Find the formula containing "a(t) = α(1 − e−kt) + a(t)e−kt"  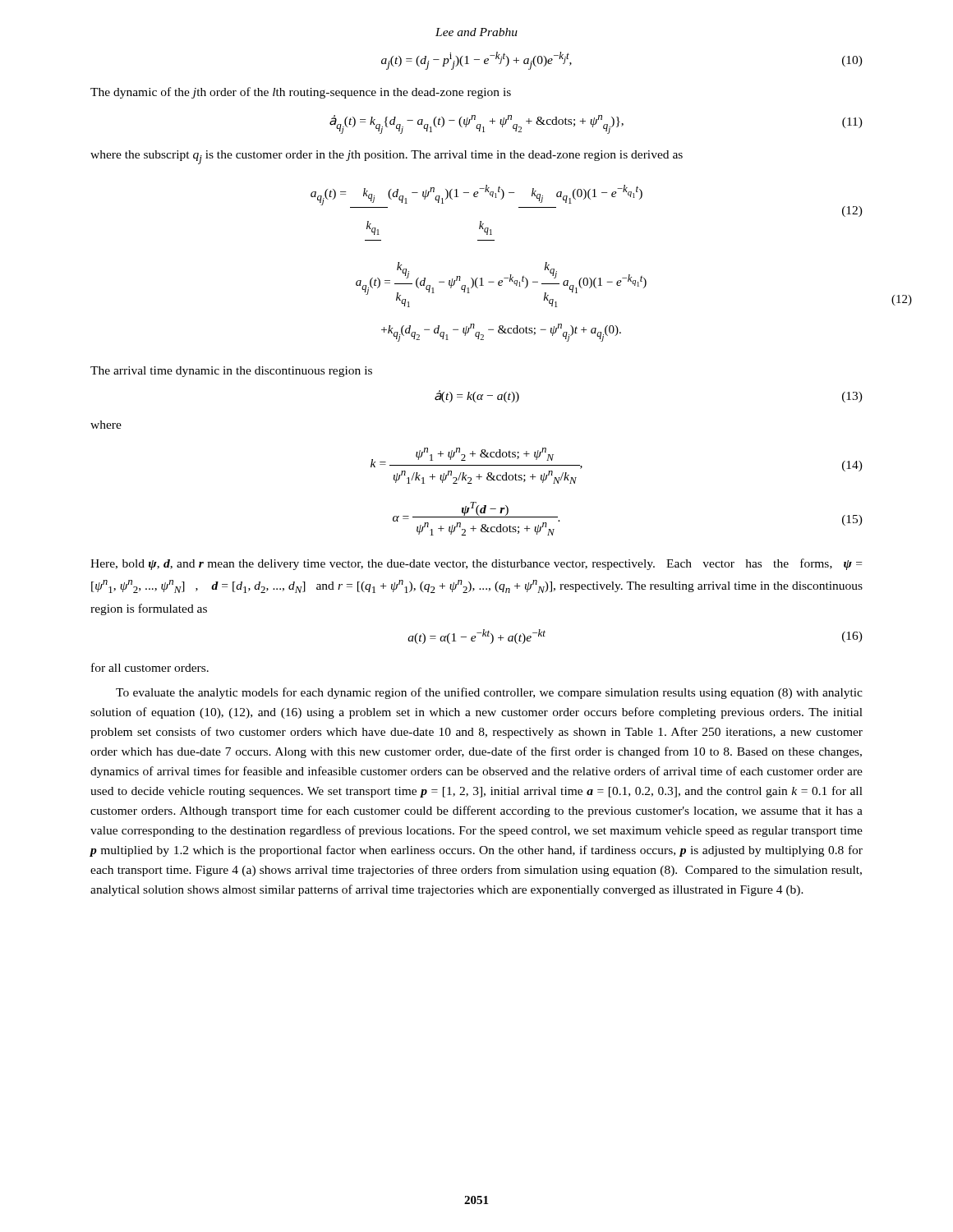(x=483, y=636)
